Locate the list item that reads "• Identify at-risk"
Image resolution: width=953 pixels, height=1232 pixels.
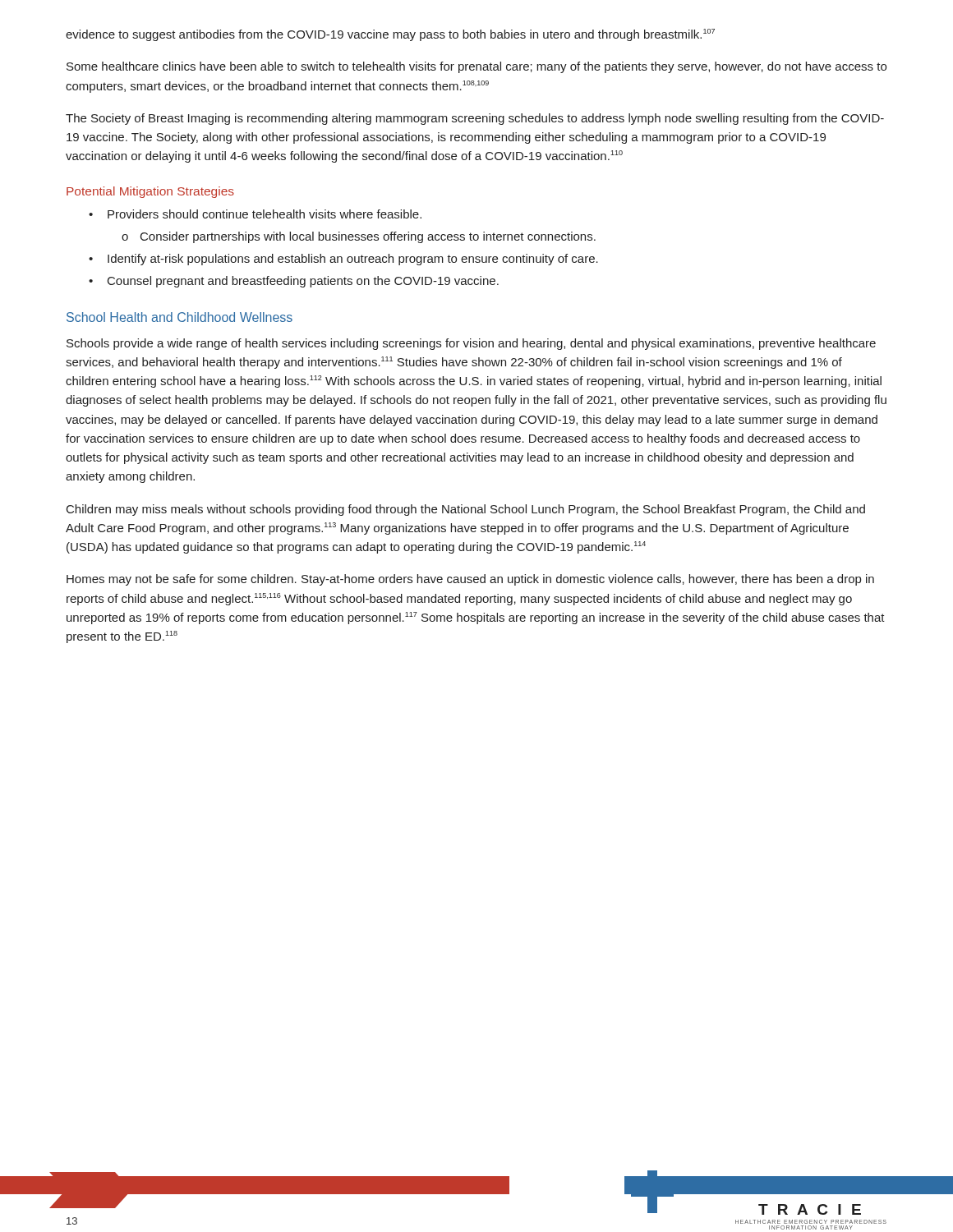[x=344, y=258]
